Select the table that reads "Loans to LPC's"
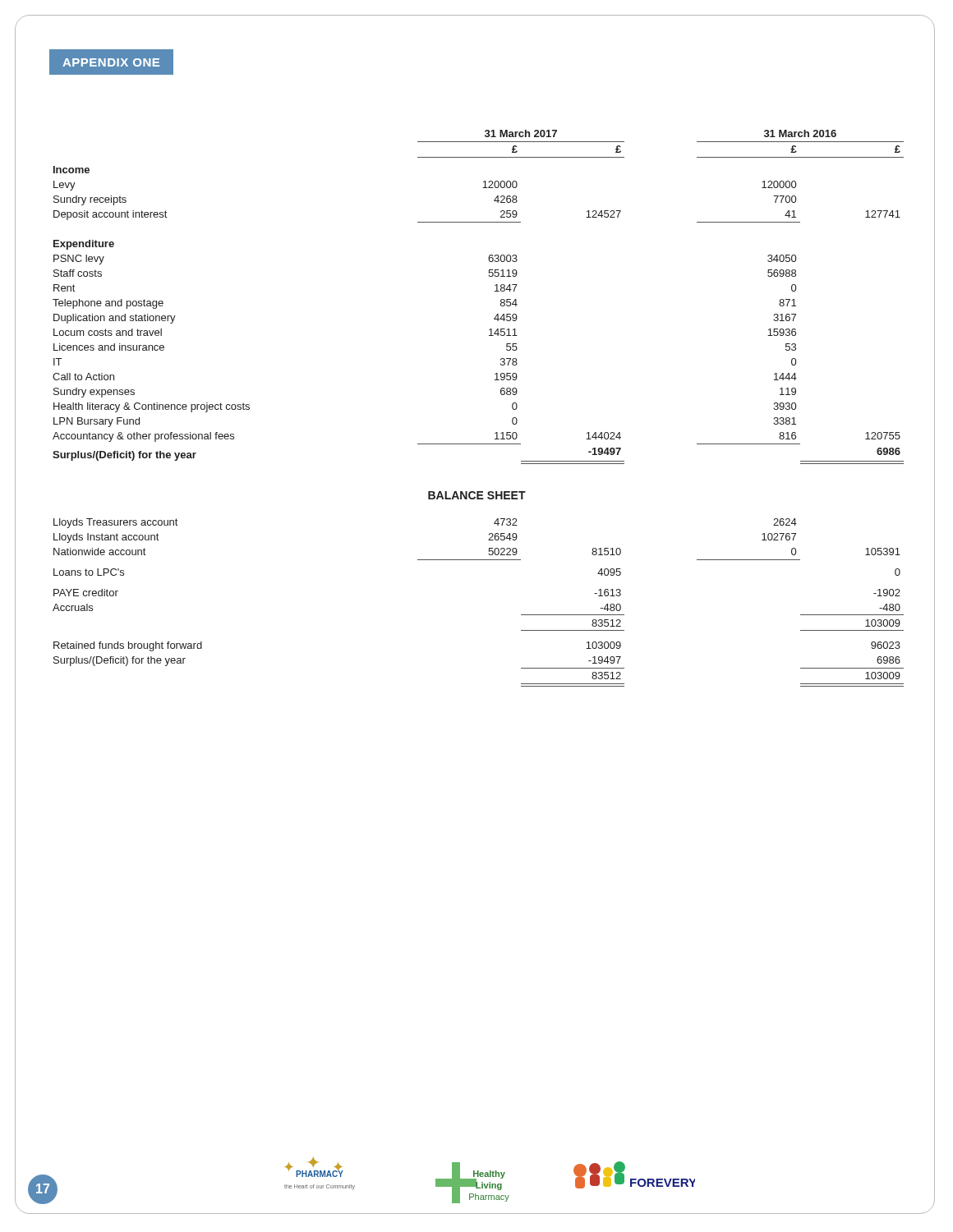 coord(476,600)
